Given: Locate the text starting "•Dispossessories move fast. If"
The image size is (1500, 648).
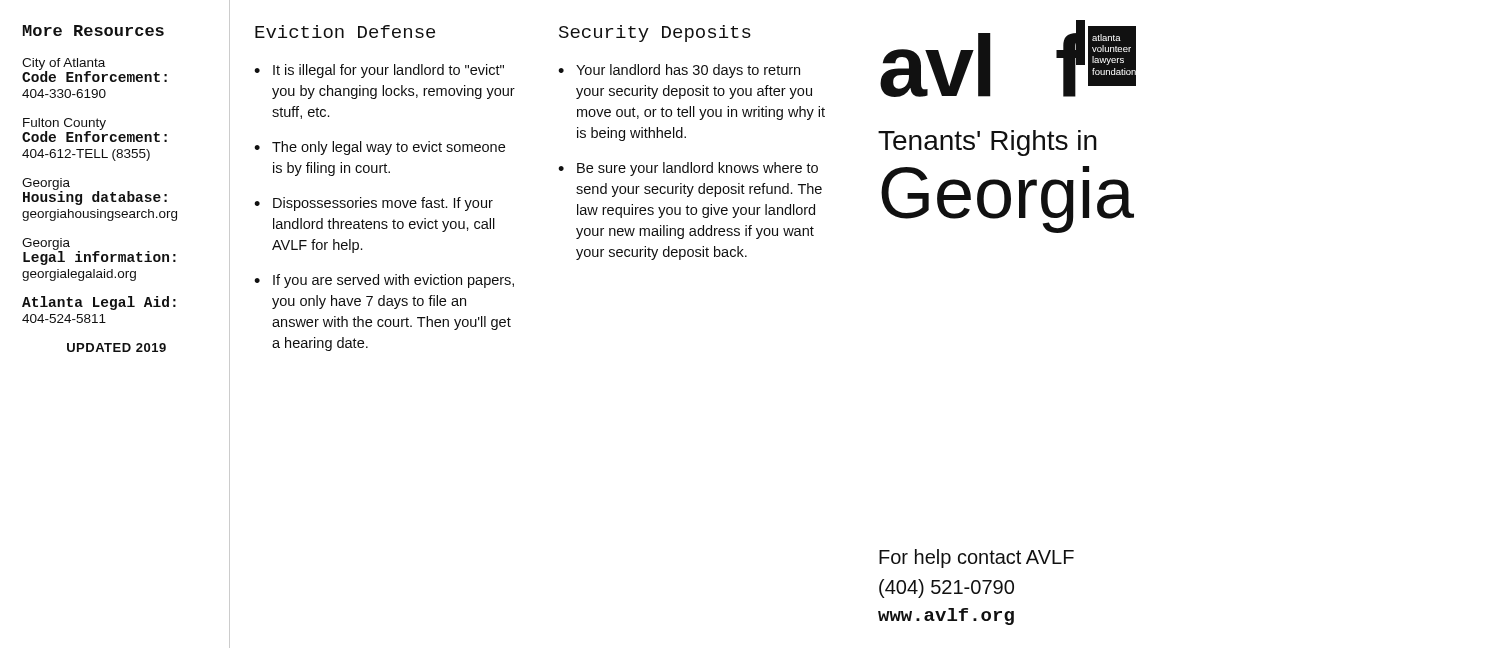Looking at the screenshot, I should (385, 225).
